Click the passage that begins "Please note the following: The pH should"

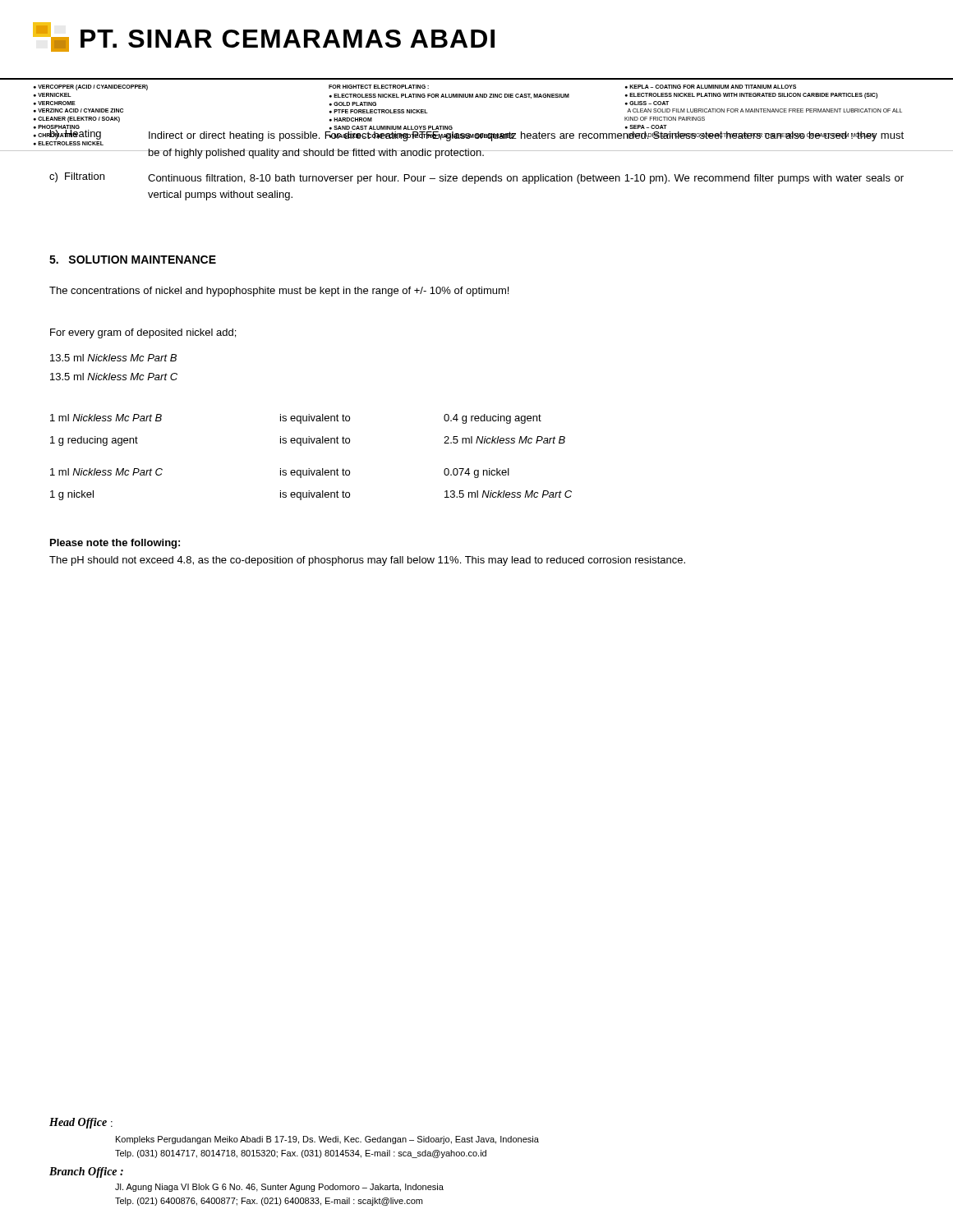point(476,552)
